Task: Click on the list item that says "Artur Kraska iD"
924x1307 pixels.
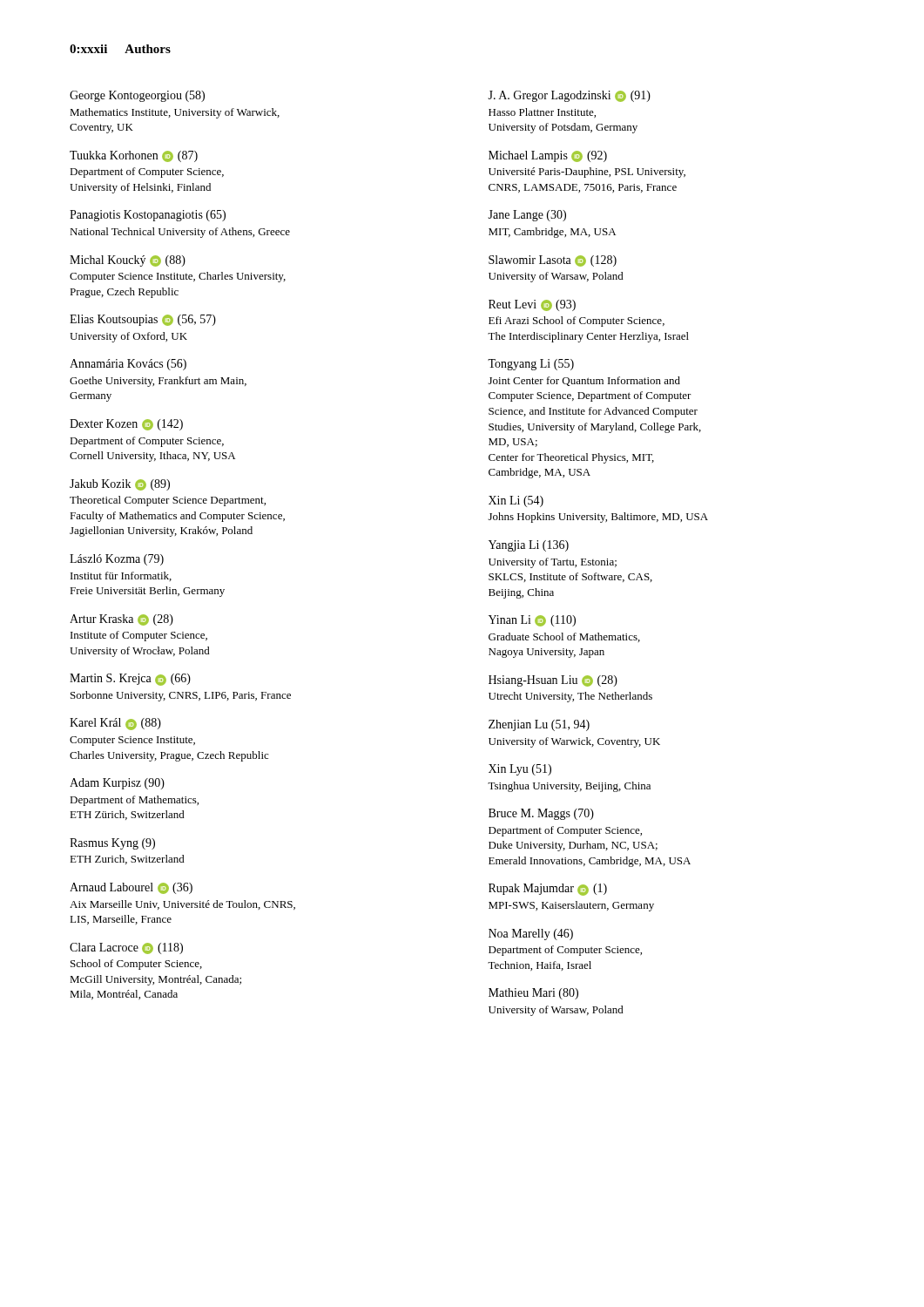Action: point(121,620)
